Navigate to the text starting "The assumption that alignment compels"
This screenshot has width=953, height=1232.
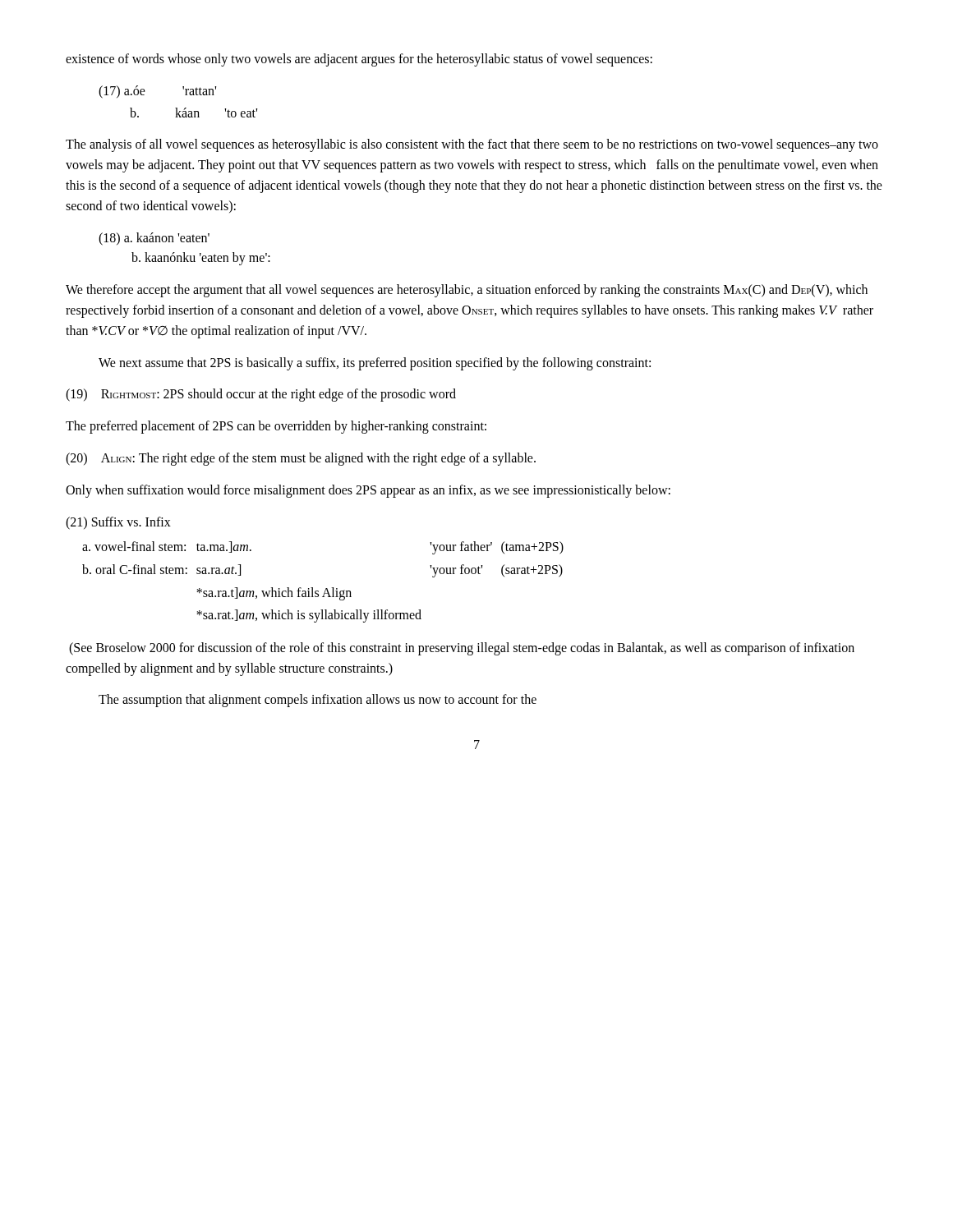point(318,700)
